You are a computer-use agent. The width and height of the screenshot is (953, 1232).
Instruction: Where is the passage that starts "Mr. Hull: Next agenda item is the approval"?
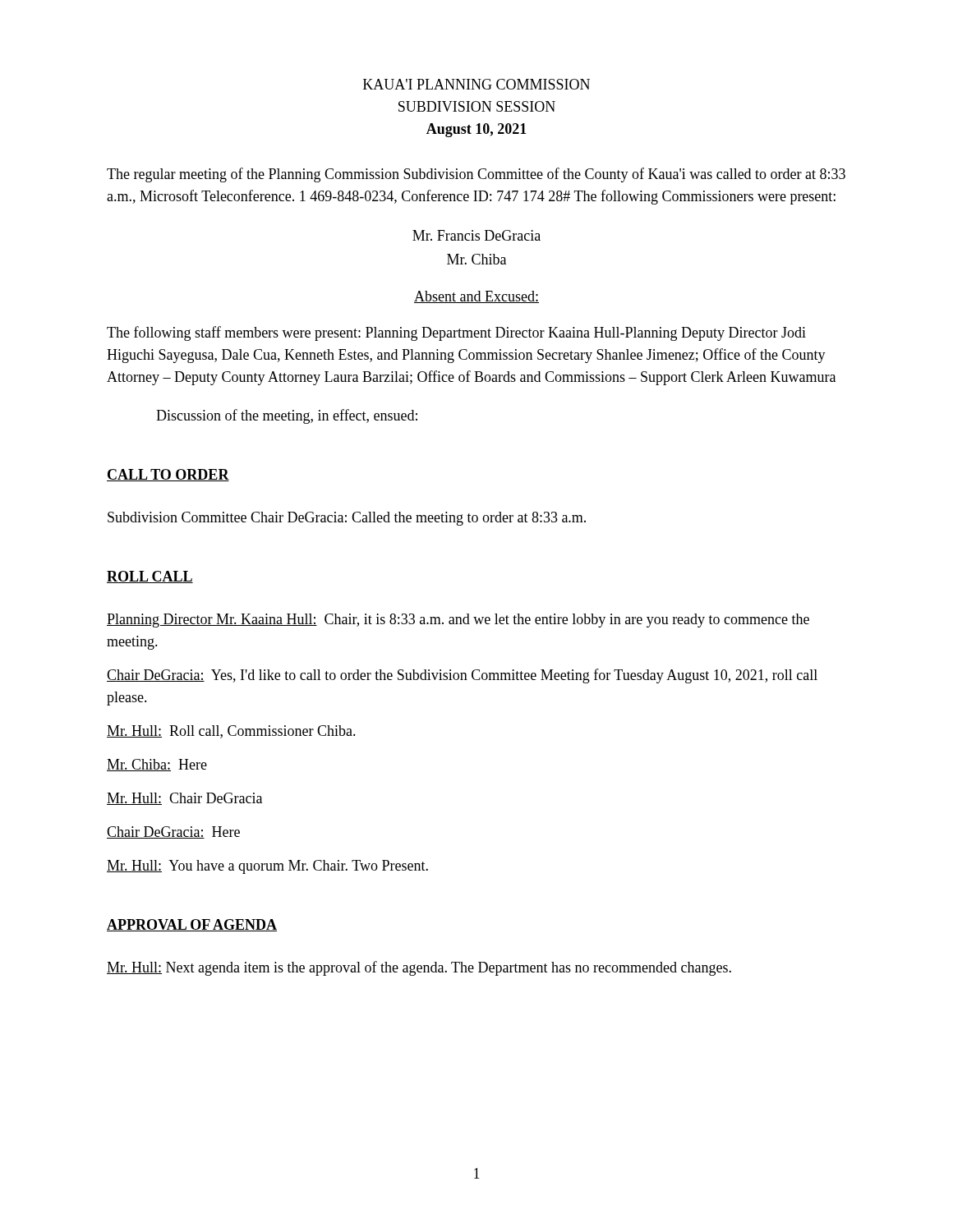click(x=419, y=967)
